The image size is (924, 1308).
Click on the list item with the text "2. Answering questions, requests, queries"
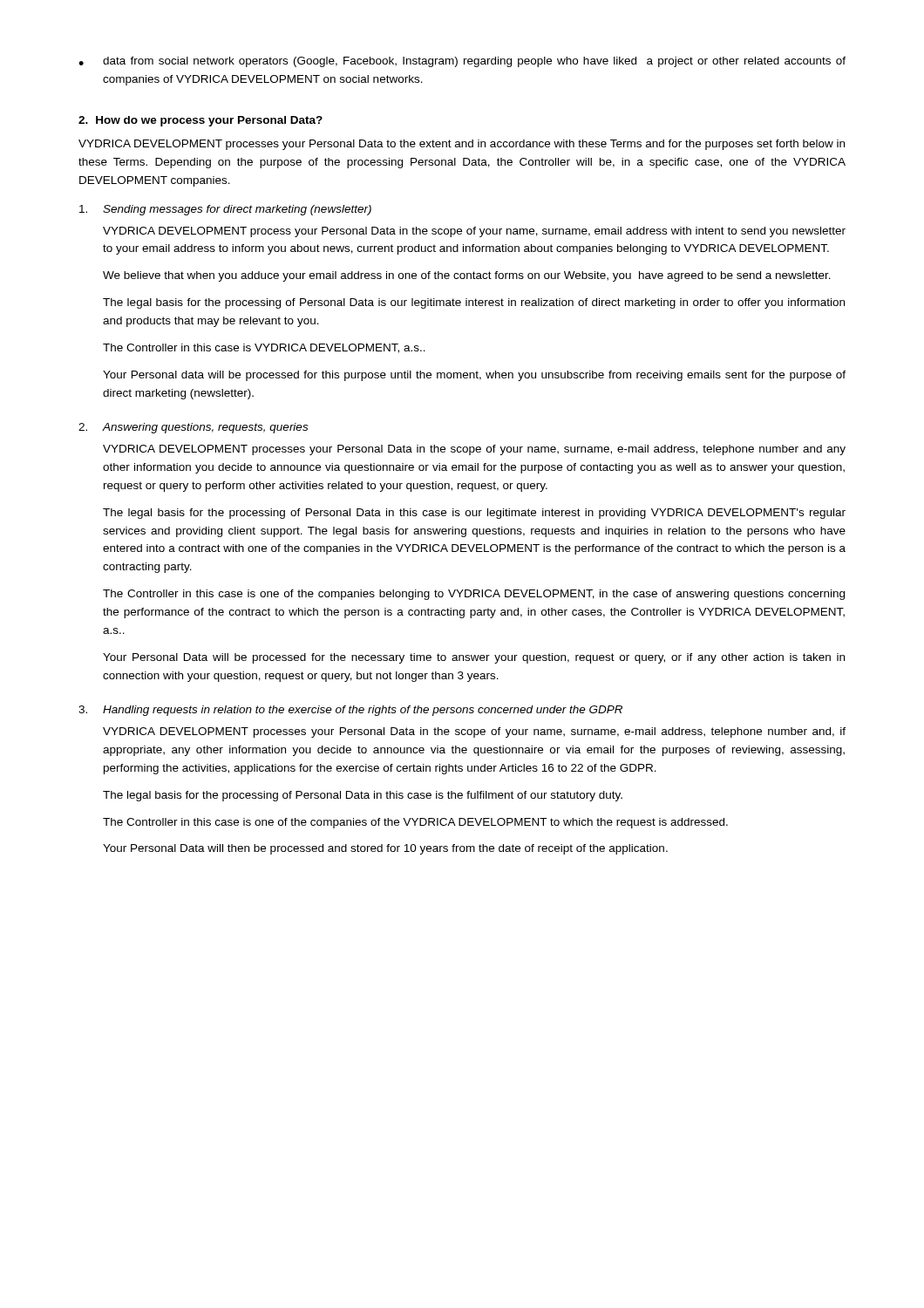coord(193,428)
